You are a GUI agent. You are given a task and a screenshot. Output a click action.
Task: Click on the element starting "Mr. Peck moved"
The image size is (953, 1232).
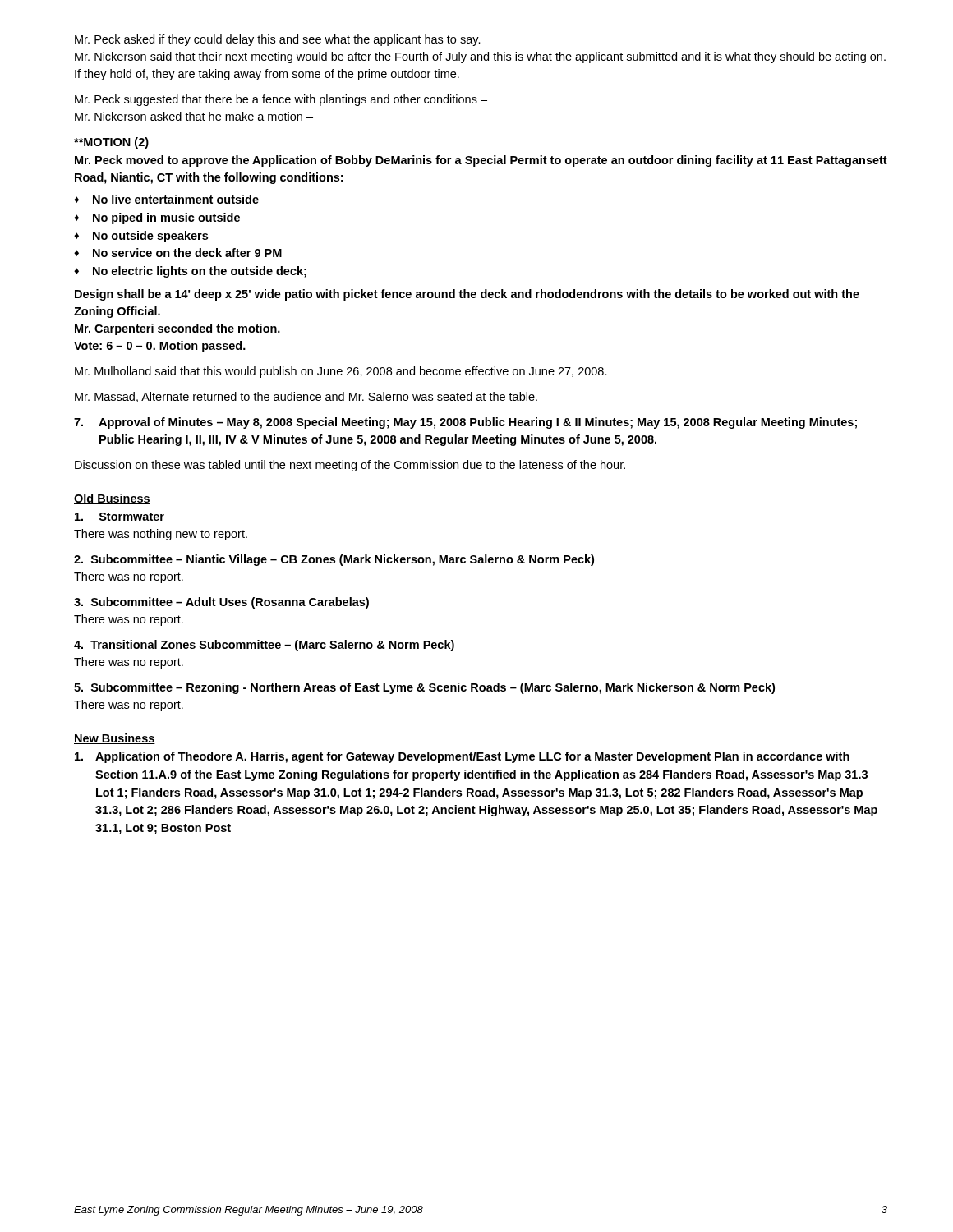pos(481,169)
